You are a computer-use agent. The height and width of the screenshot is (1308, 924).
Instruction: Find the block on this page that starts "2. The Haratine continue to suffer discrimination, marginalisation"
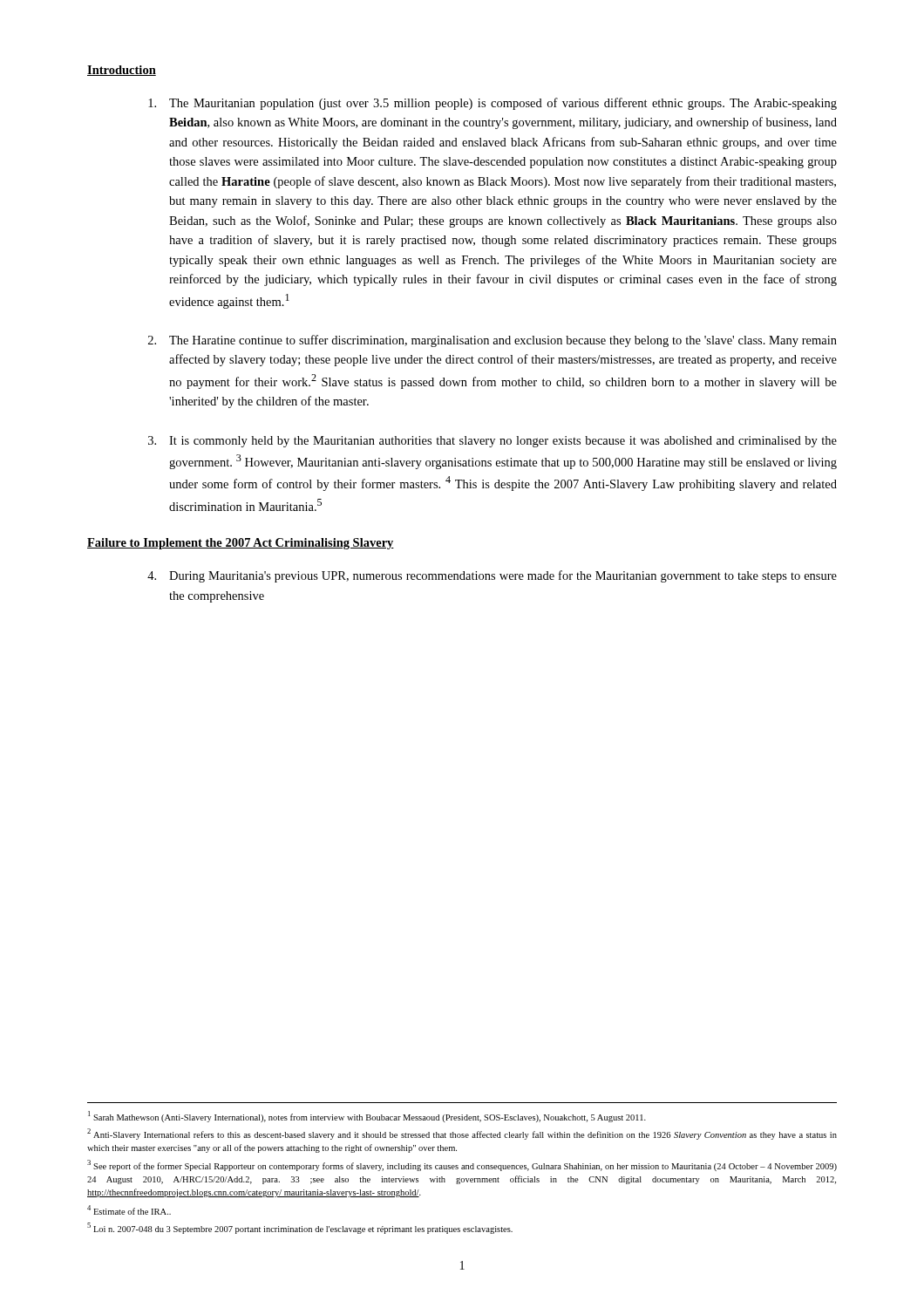point(462,371)
